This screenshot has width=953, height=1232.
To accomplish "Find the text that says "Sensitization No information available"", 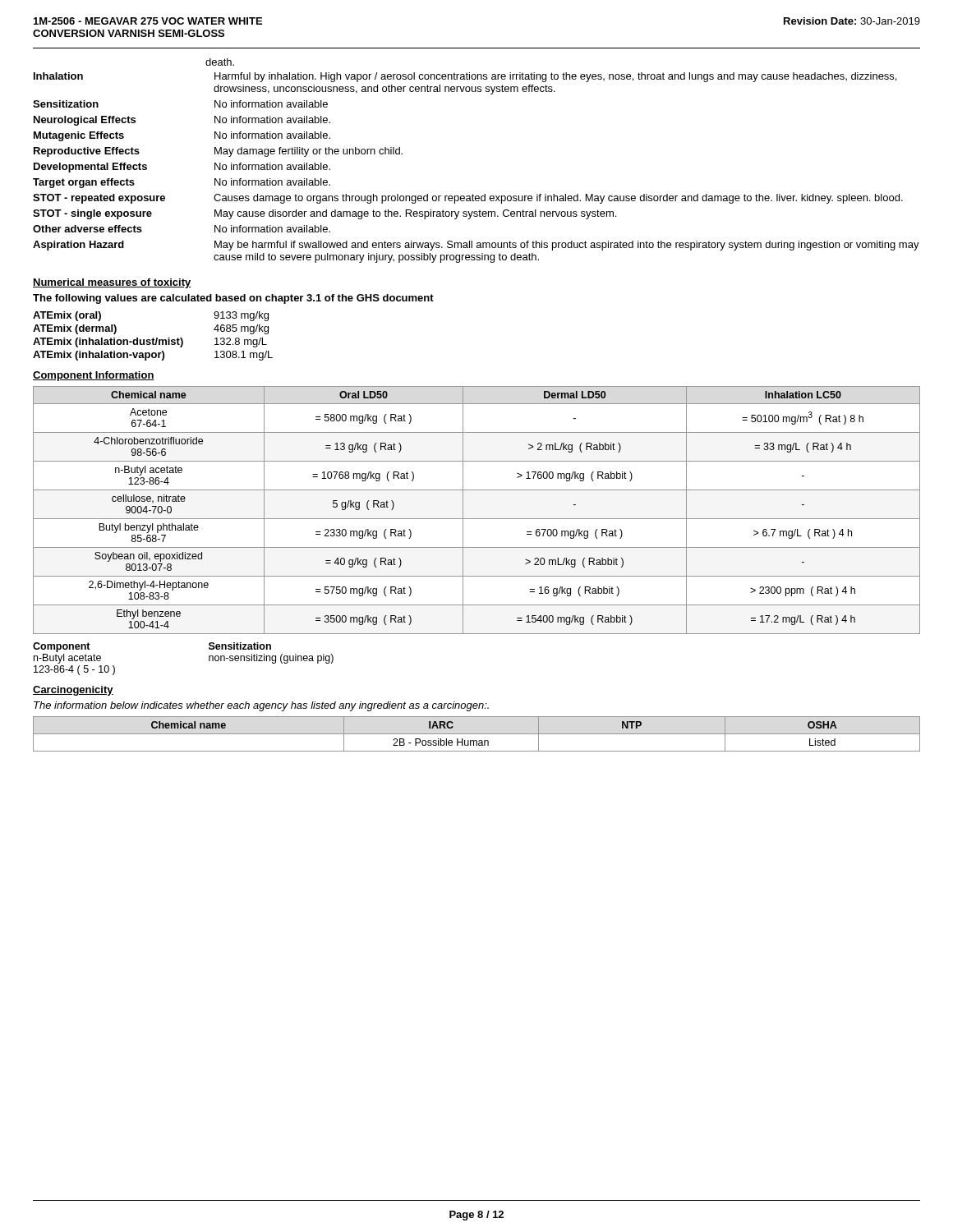I will click(66, 104).
